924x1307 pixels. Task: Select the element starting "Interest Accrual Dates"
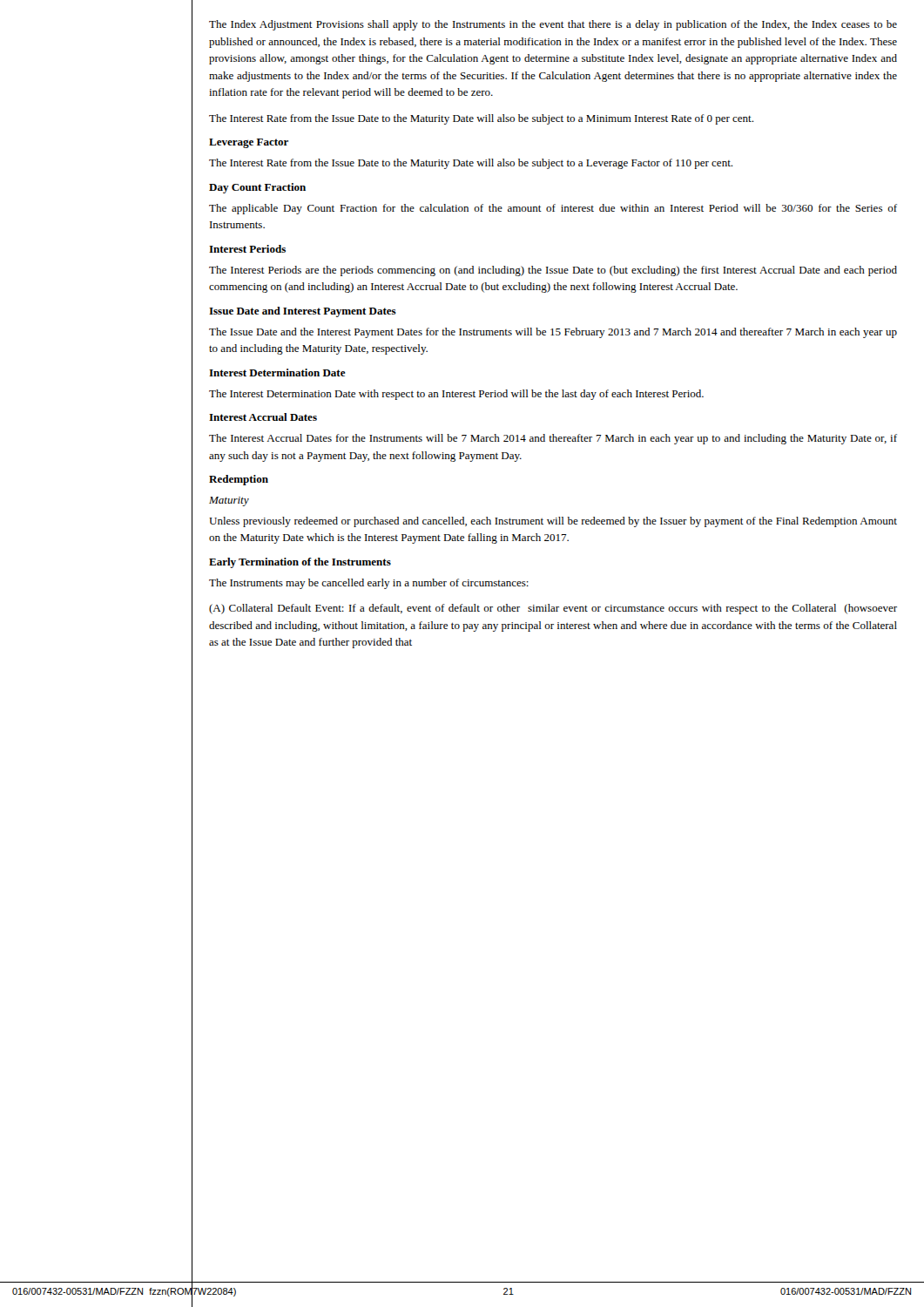point(263,417)
